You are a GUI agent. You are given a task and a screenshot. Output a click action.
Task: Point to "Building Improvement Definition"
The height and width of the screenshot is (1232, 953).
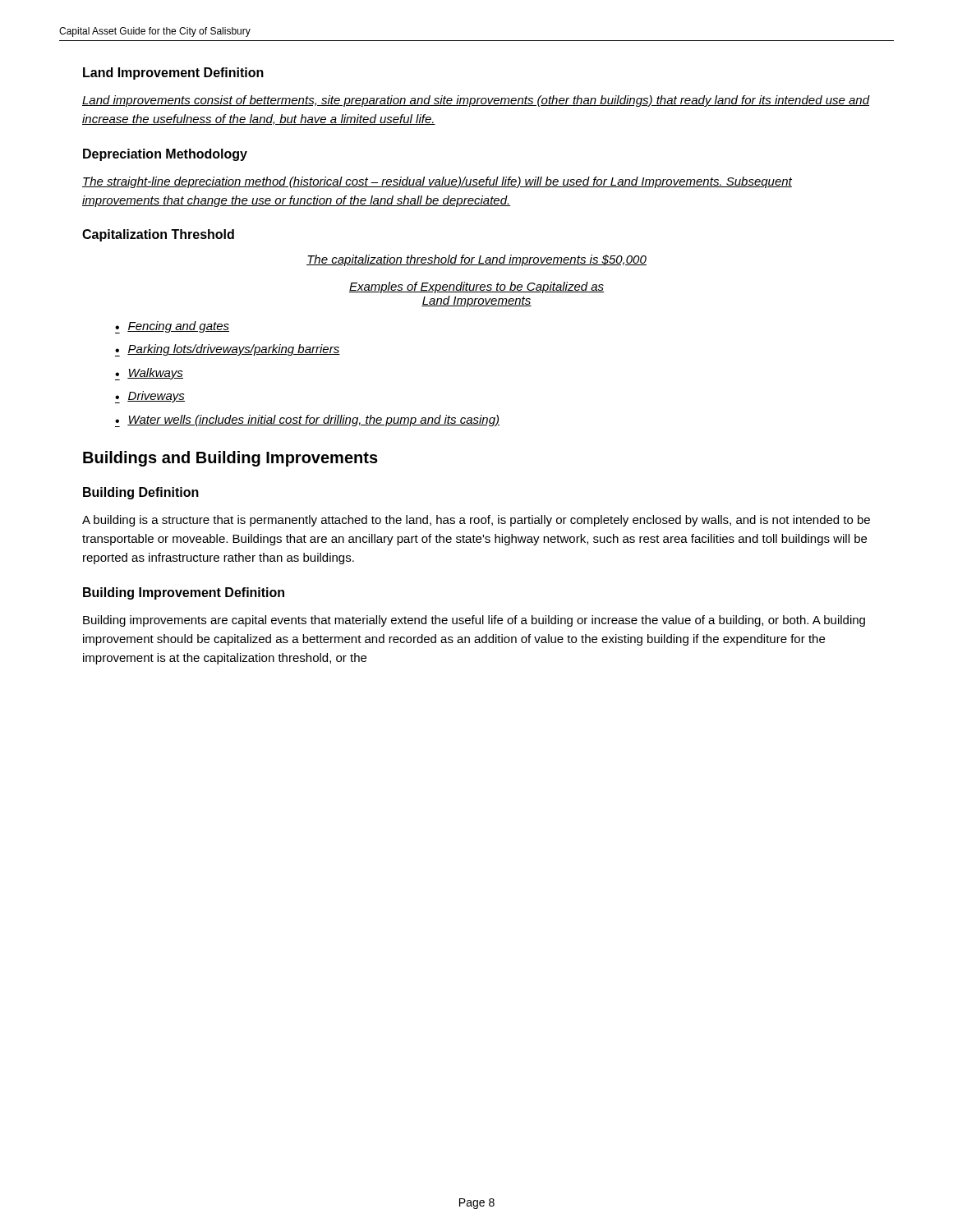coord(184,592)
